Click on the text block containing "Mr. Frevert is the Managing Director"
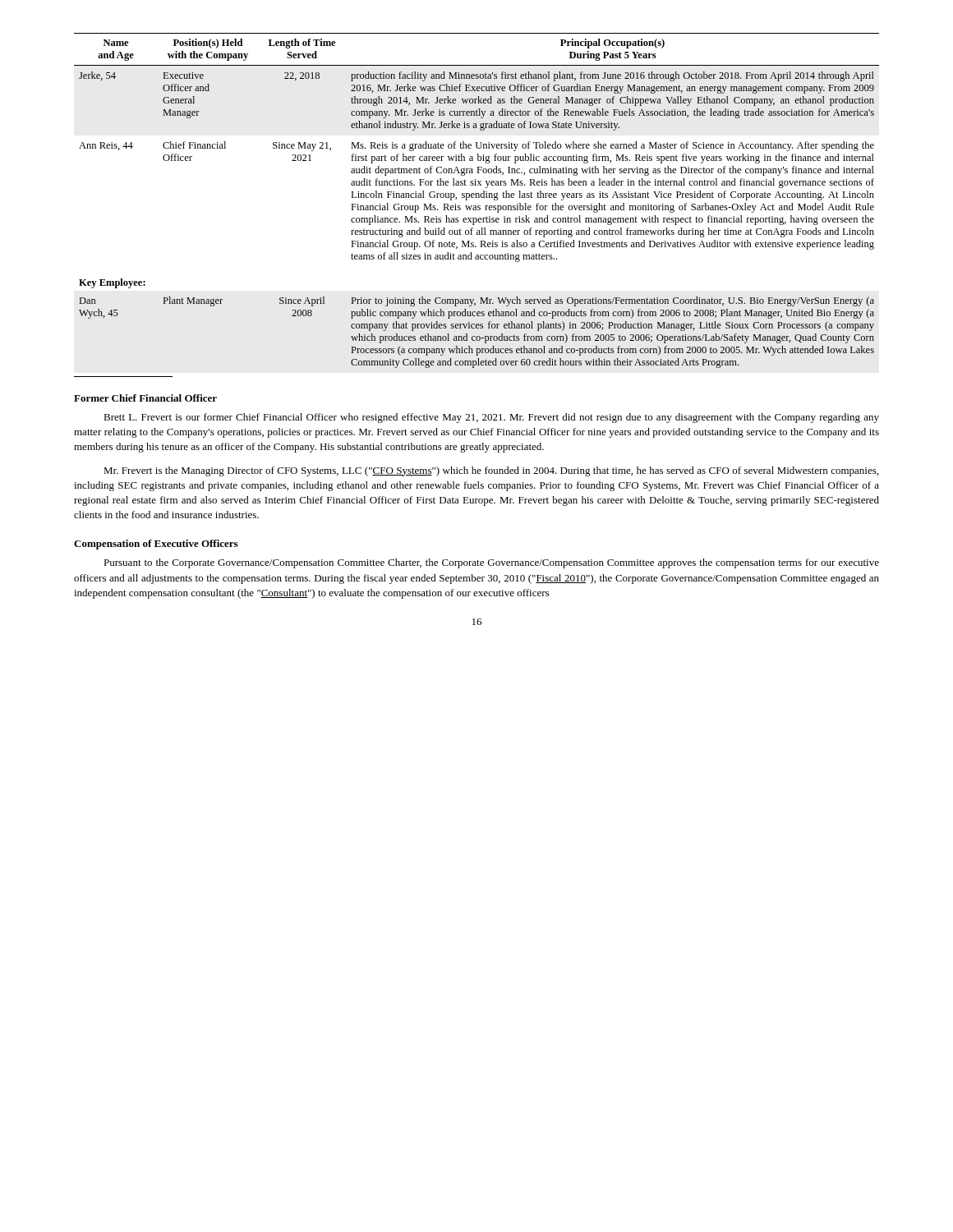This screenshot has height=1232, width=953. [x=476, y=492]
